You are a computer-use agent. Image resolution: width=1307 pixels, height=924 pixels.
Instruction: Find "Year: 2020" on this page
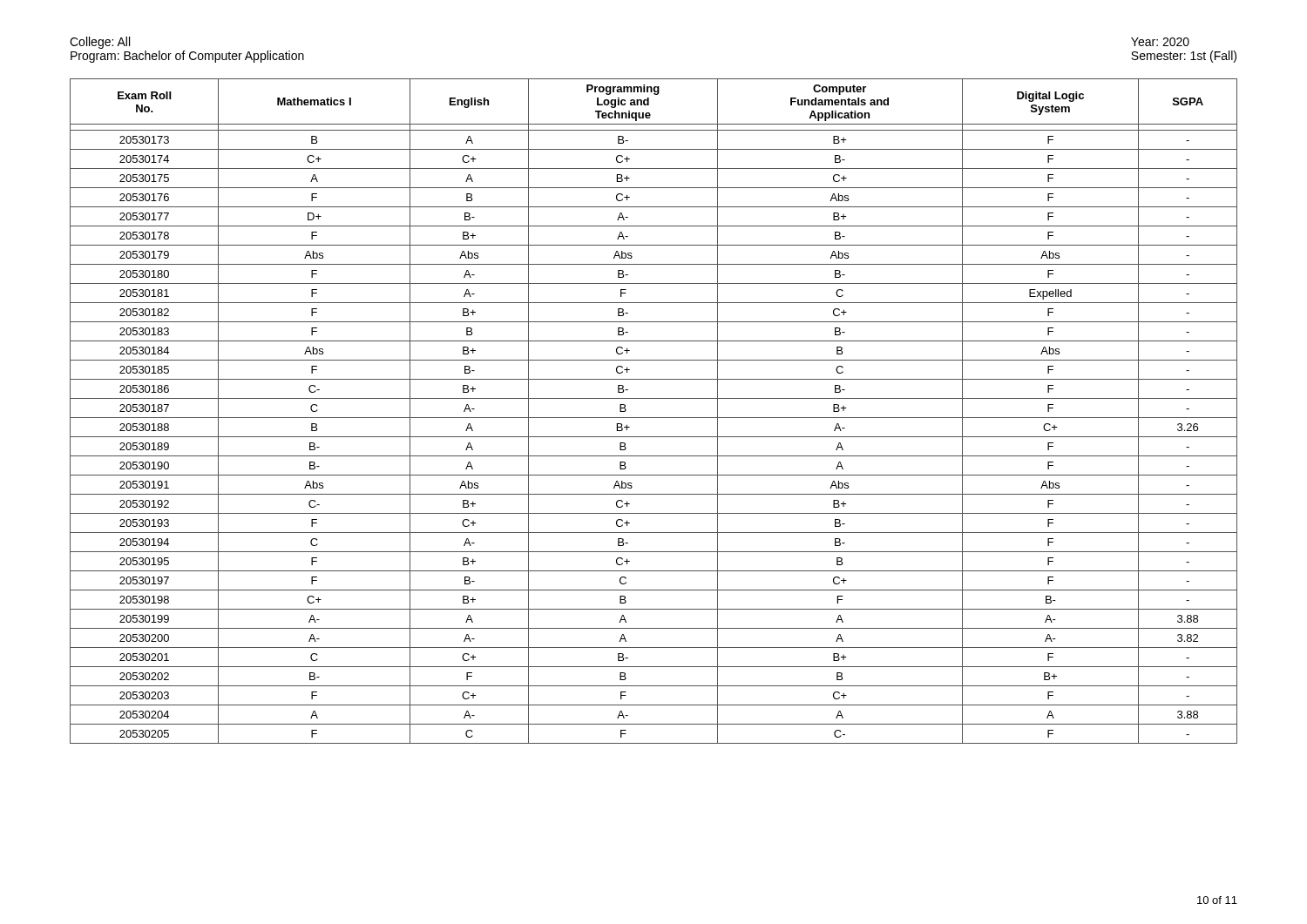[x=1160, y=42]
